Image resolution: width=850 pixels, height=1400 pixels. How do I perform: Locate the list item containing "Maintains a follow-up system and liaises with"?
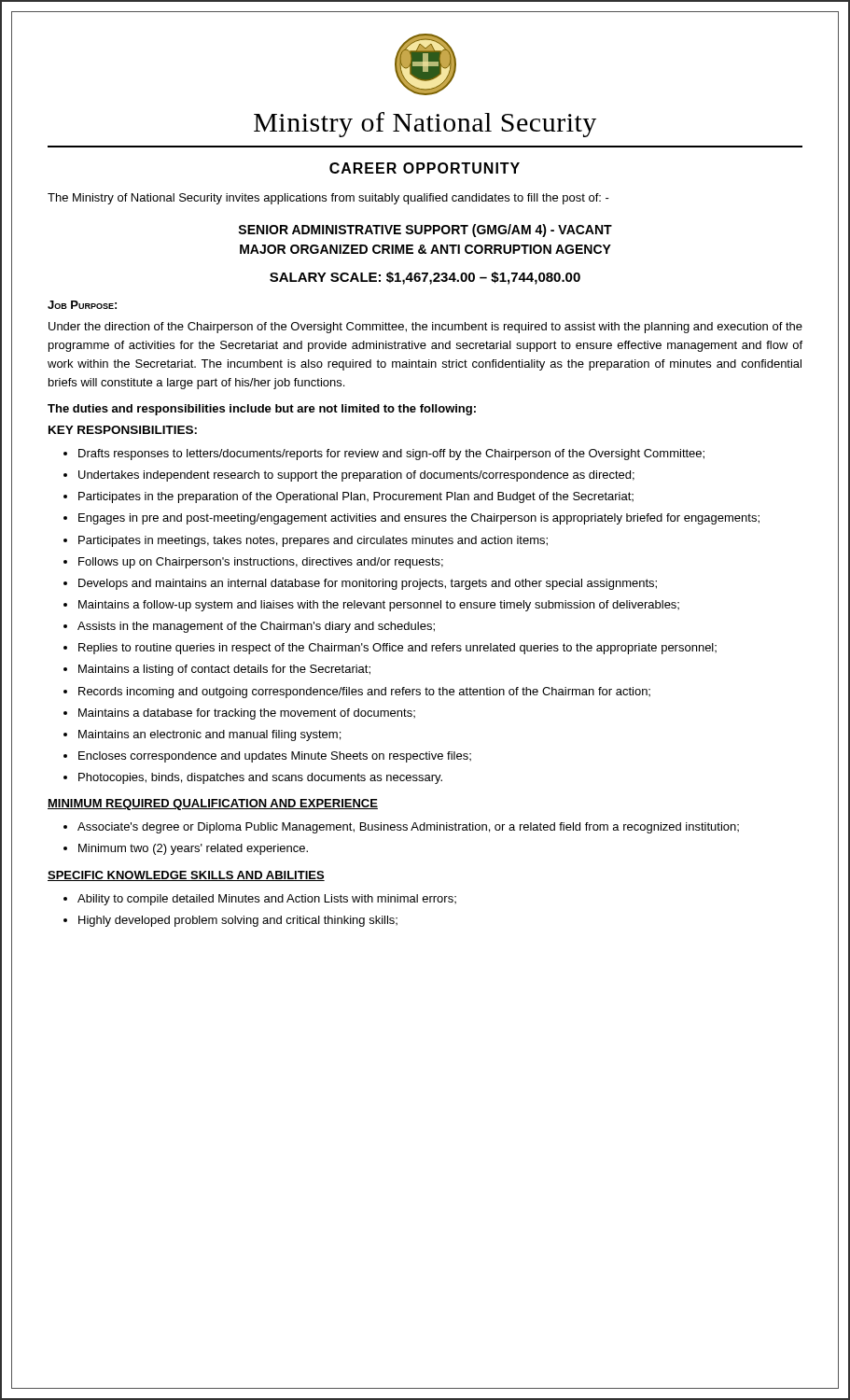379,604
